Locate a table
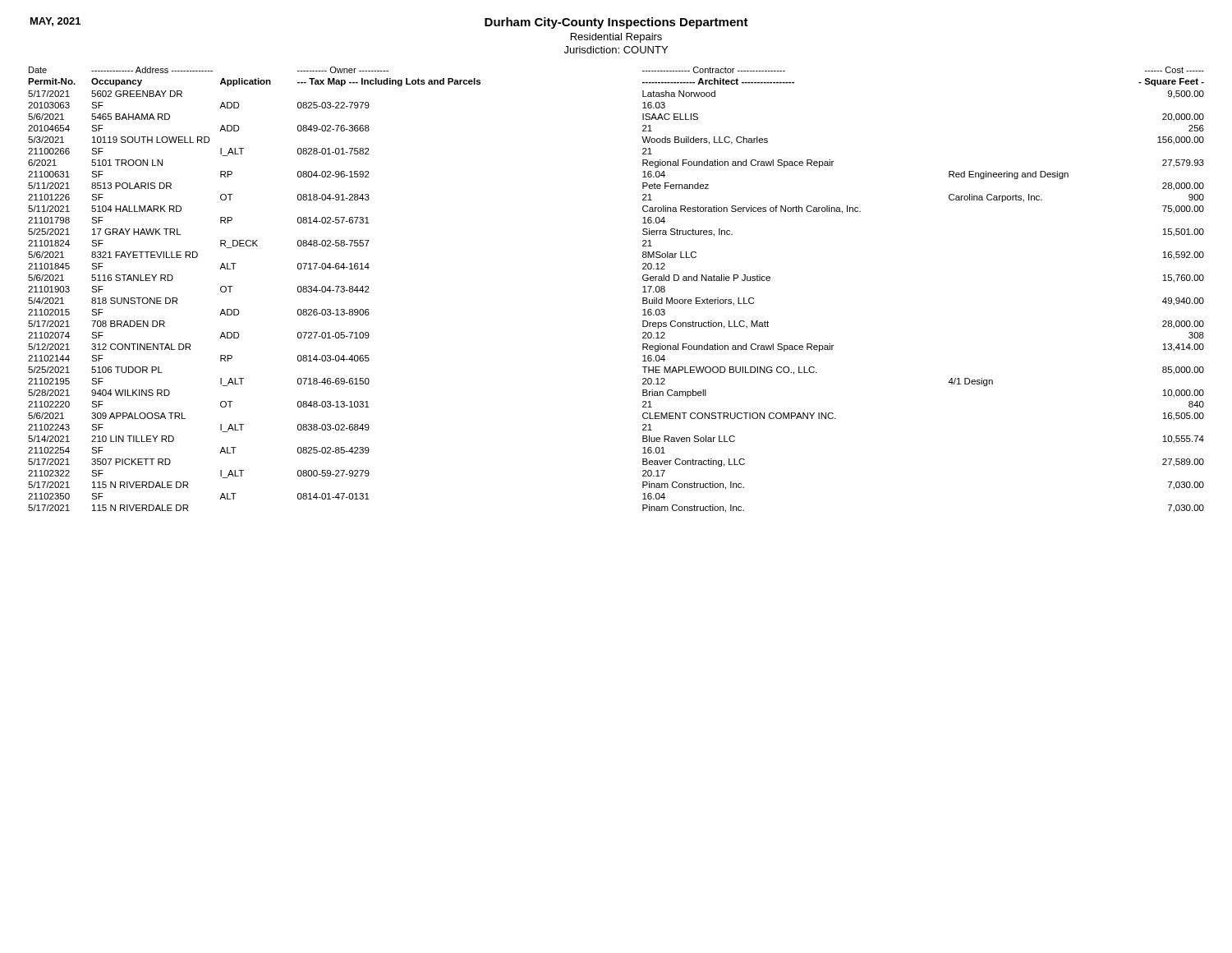Image resolution: width=1232 pixels, height=953 pixels. pos(616,289)
